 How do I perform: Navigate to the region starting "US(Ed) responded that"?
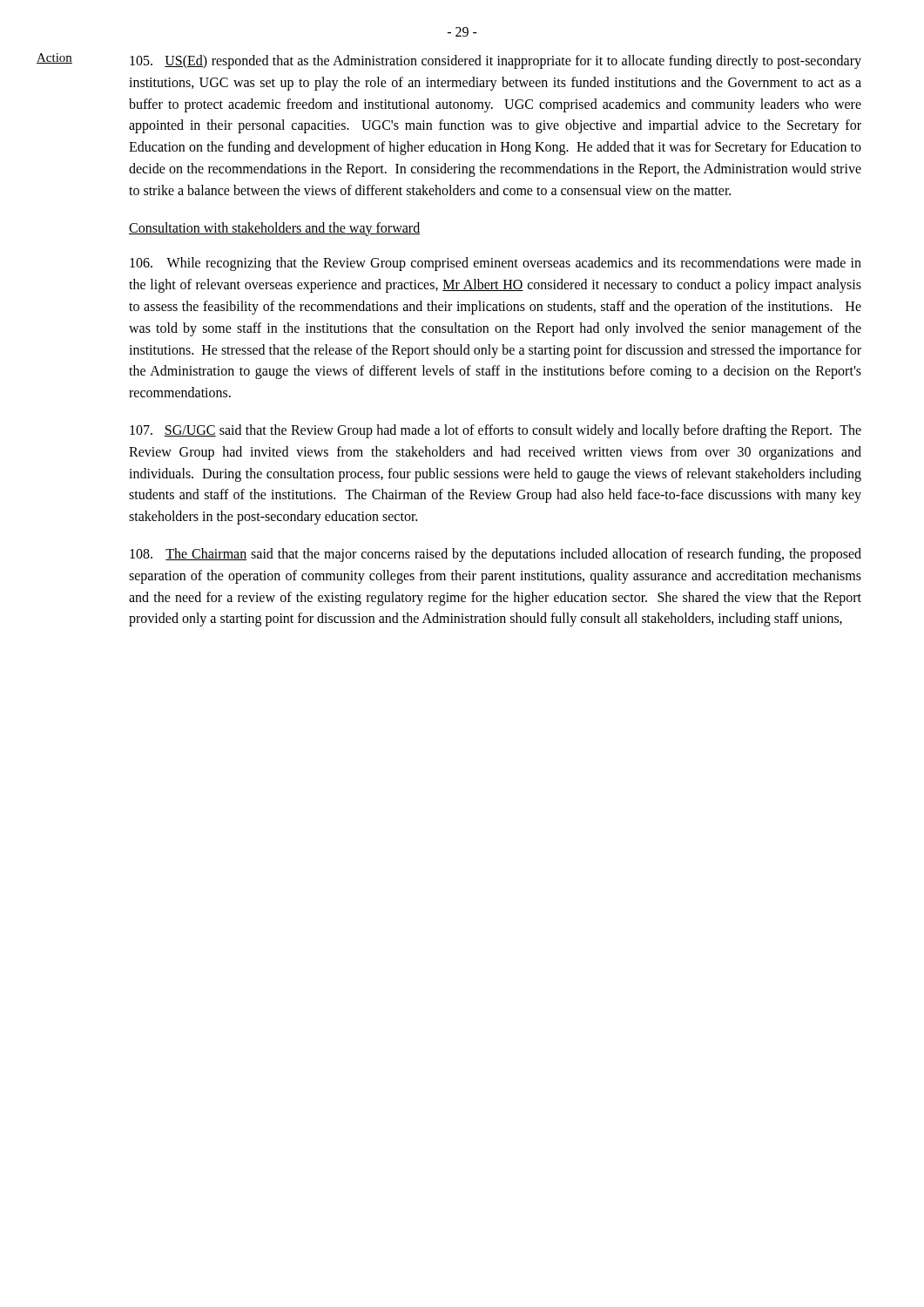coord(495,125)
